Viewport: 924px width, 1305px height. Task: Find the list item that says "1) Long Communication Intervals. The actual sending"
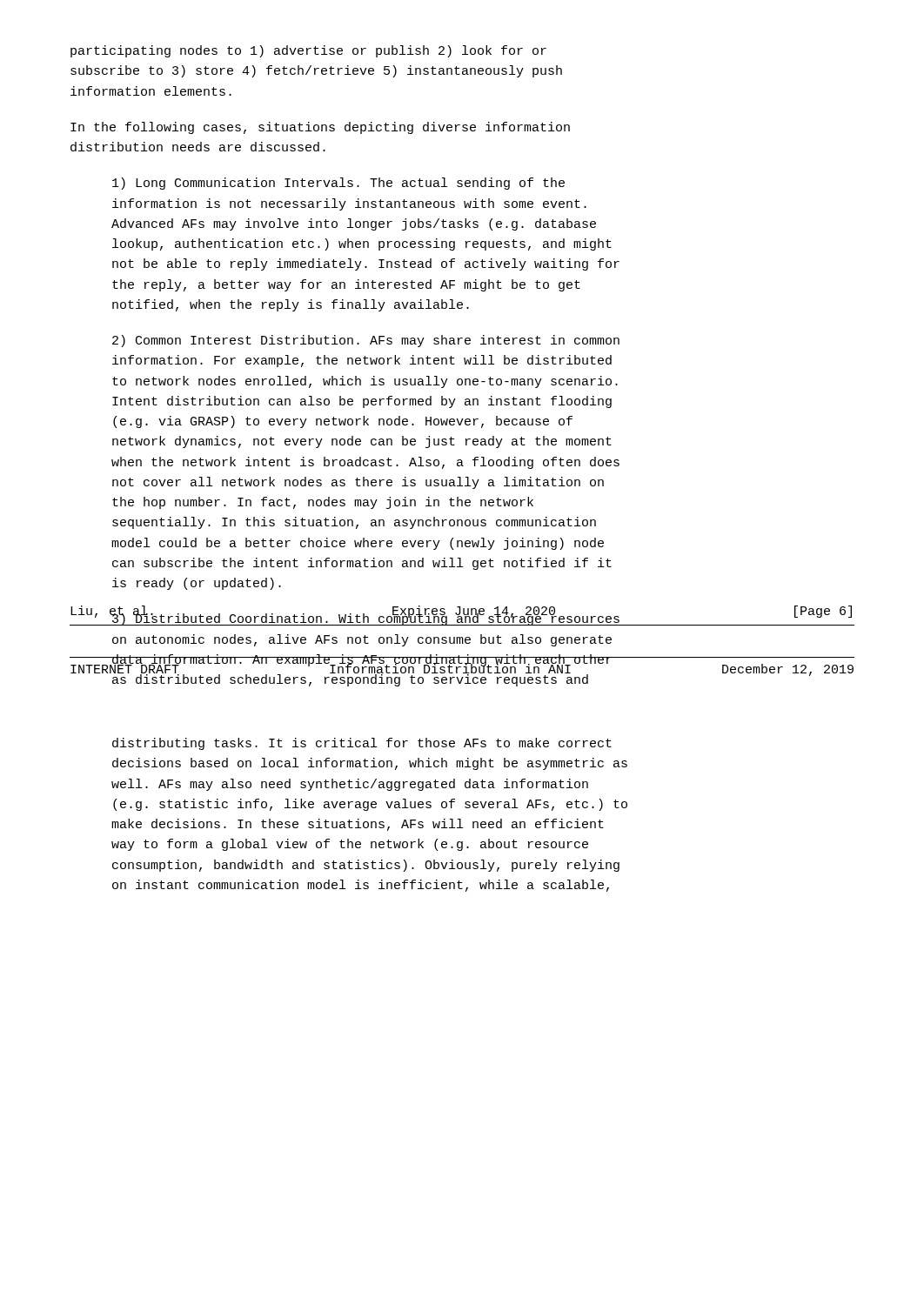tap(366, 245)
